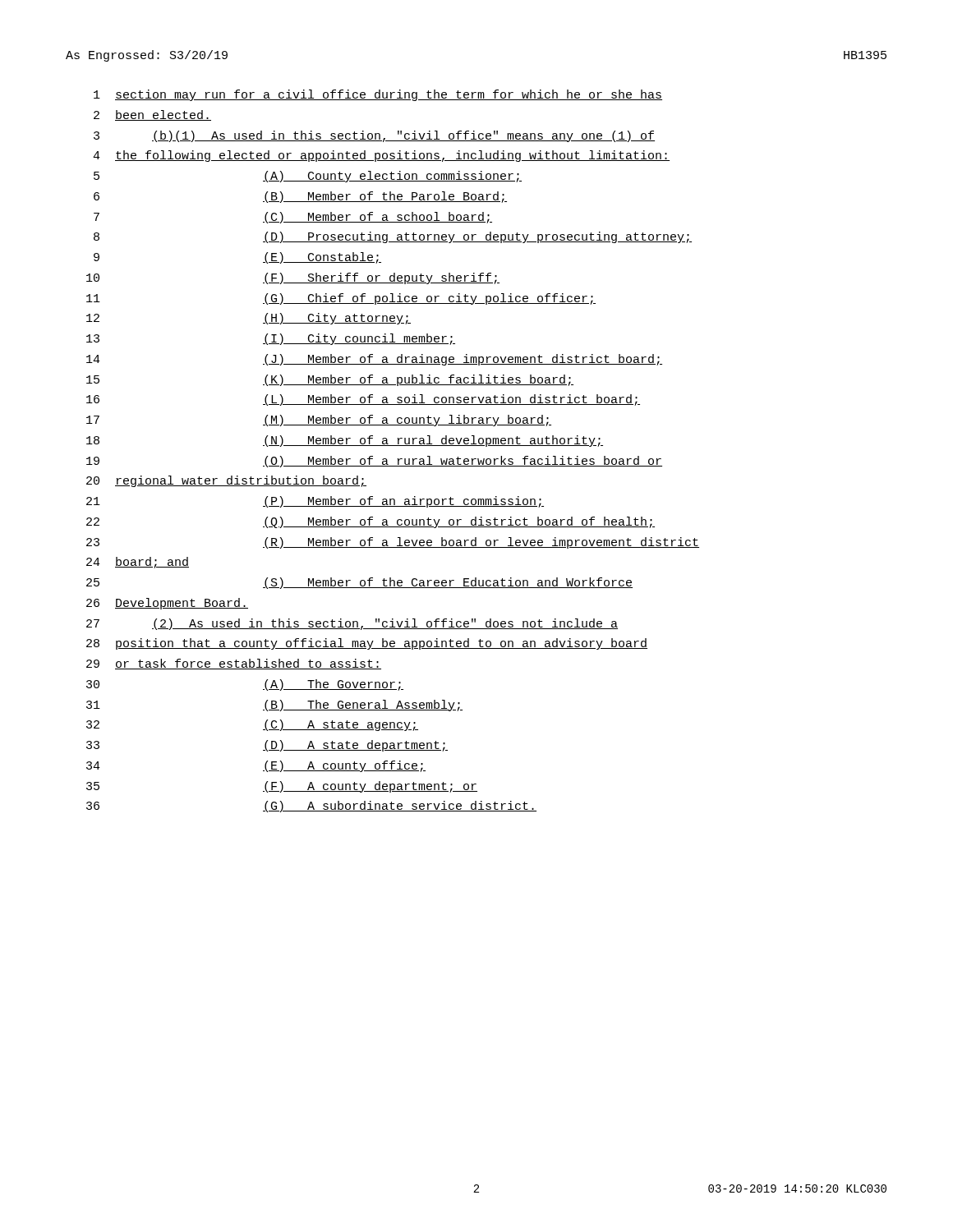The image size is (953, 1232).
Task: Locate the text "20regional water distribution board;"
Action: 226,481
